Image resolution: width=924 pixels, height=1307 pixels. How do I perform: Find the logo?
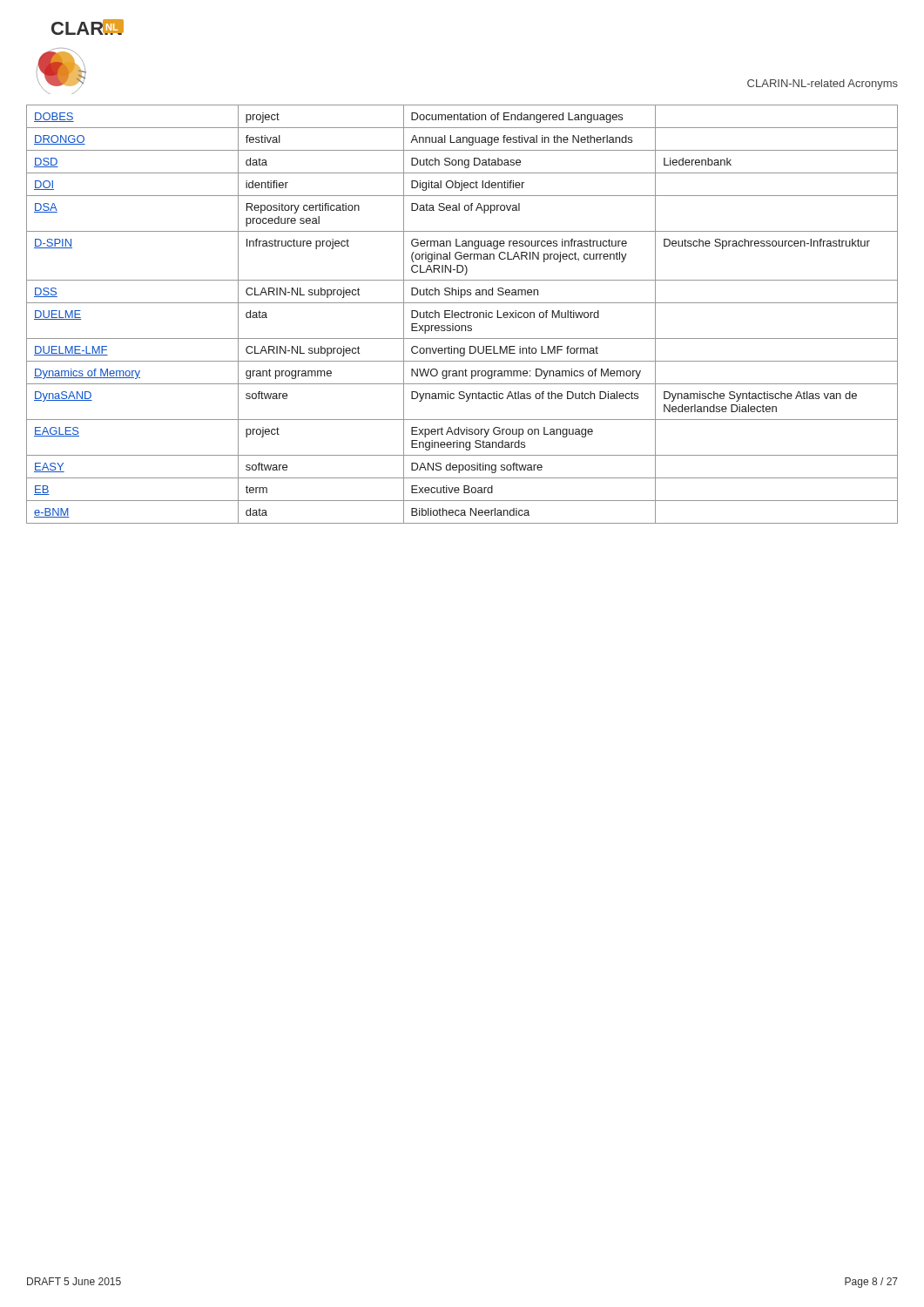(x=78, y=55)
